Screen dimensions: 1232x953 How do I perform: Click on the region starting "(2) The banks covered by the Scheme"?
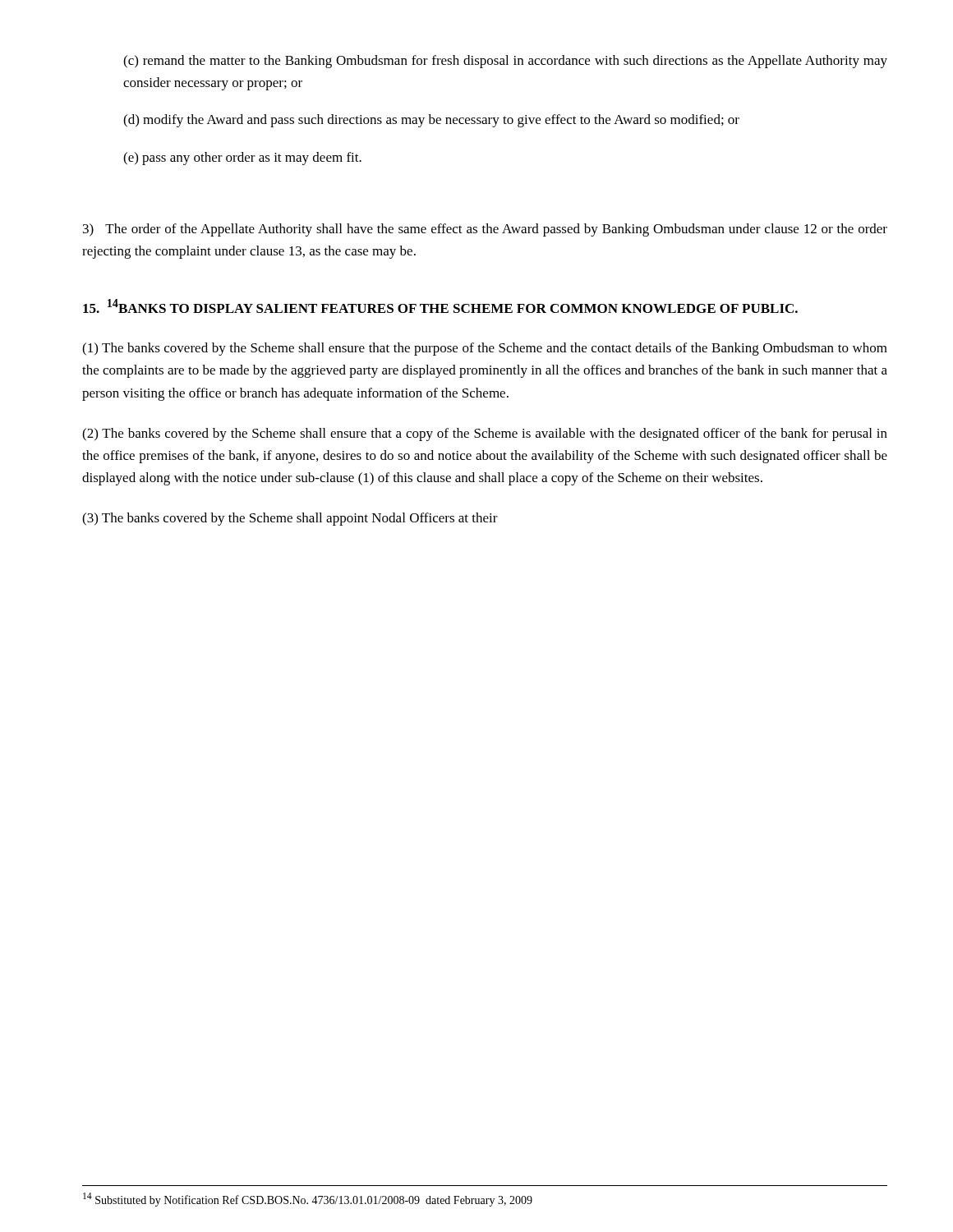pos(485,455)
